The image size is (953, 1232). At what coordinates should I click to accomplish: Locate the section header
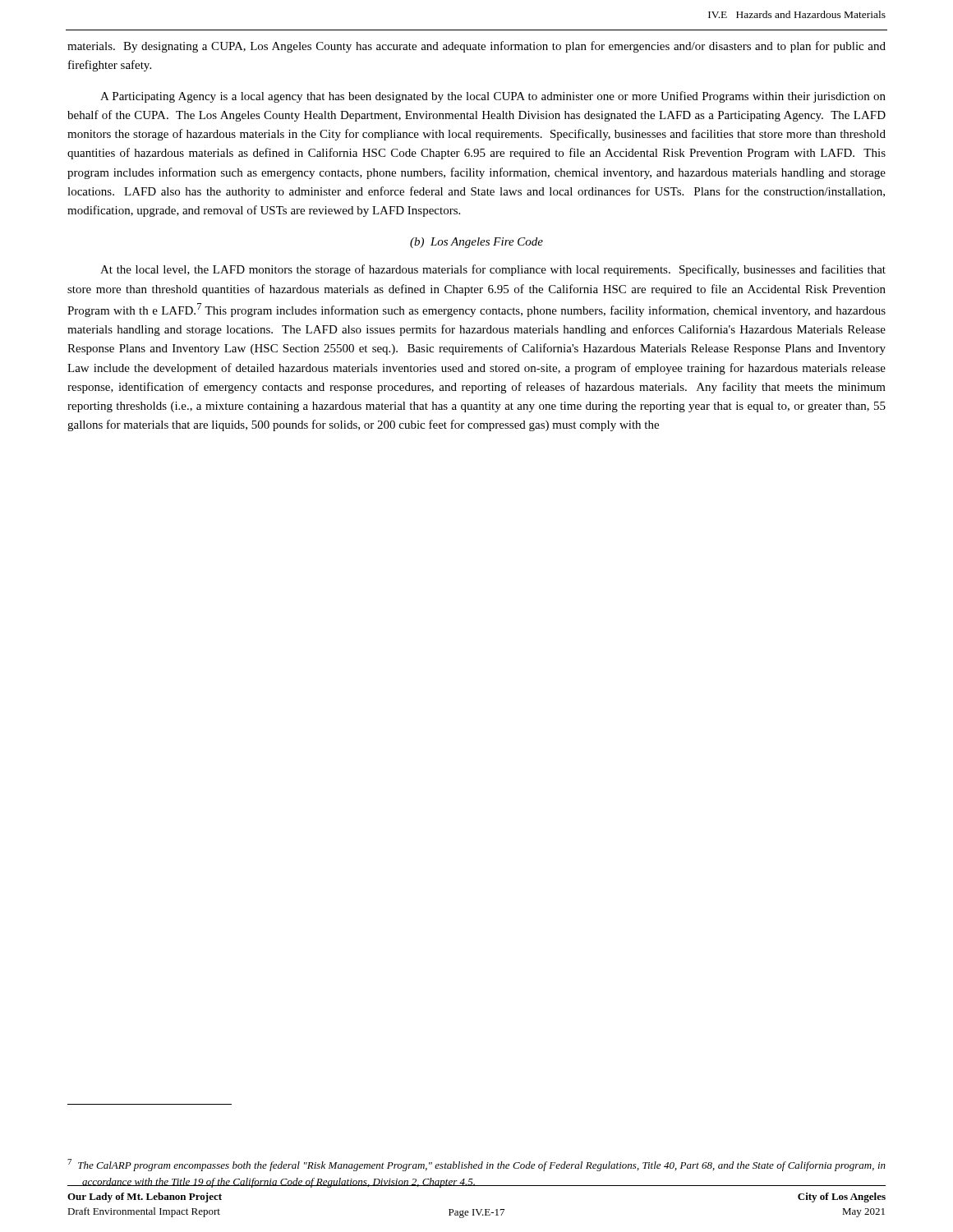click(476, 242)
